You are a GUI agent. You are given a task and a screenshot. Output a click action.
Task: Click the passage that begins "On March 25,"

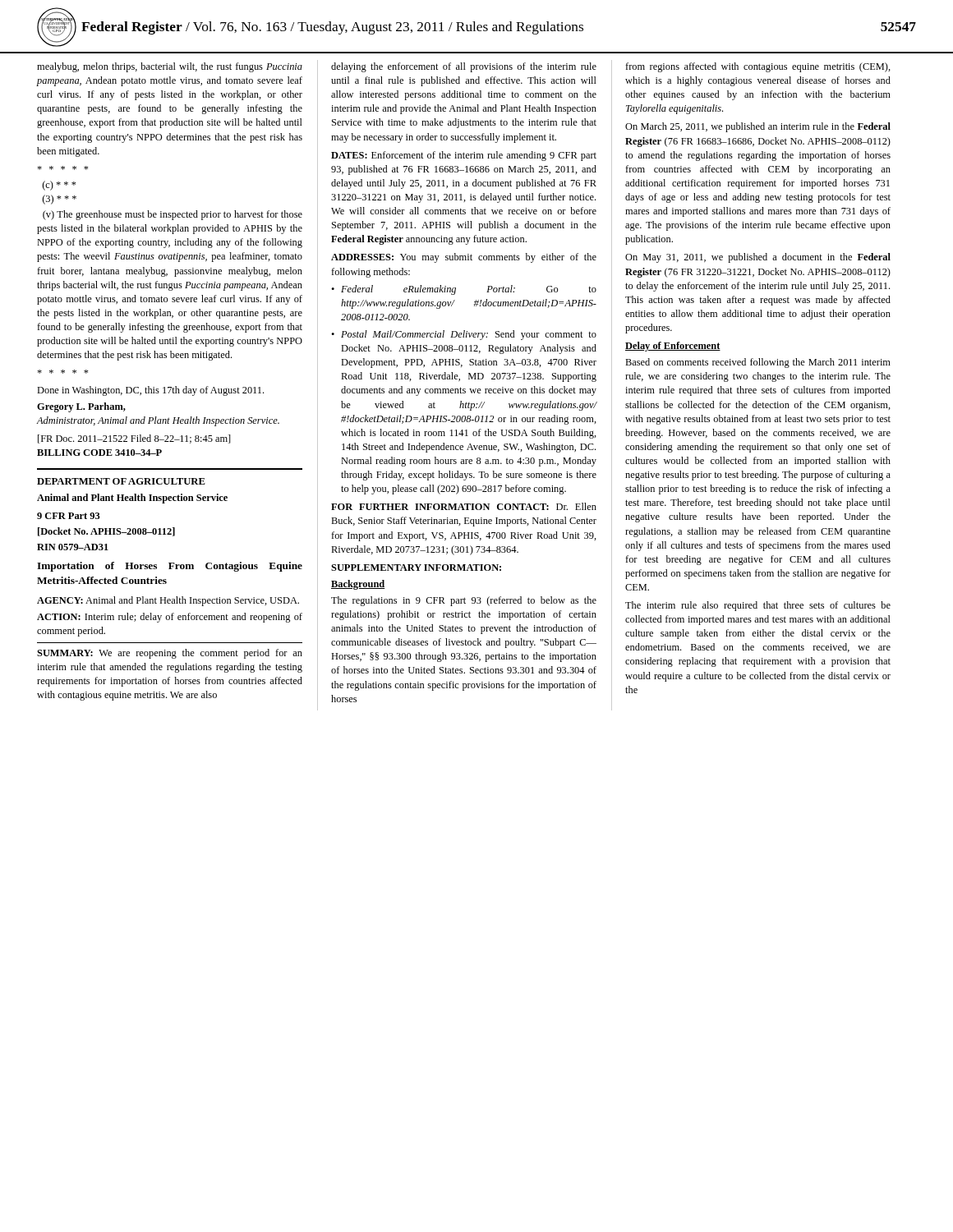click(758, 184)
